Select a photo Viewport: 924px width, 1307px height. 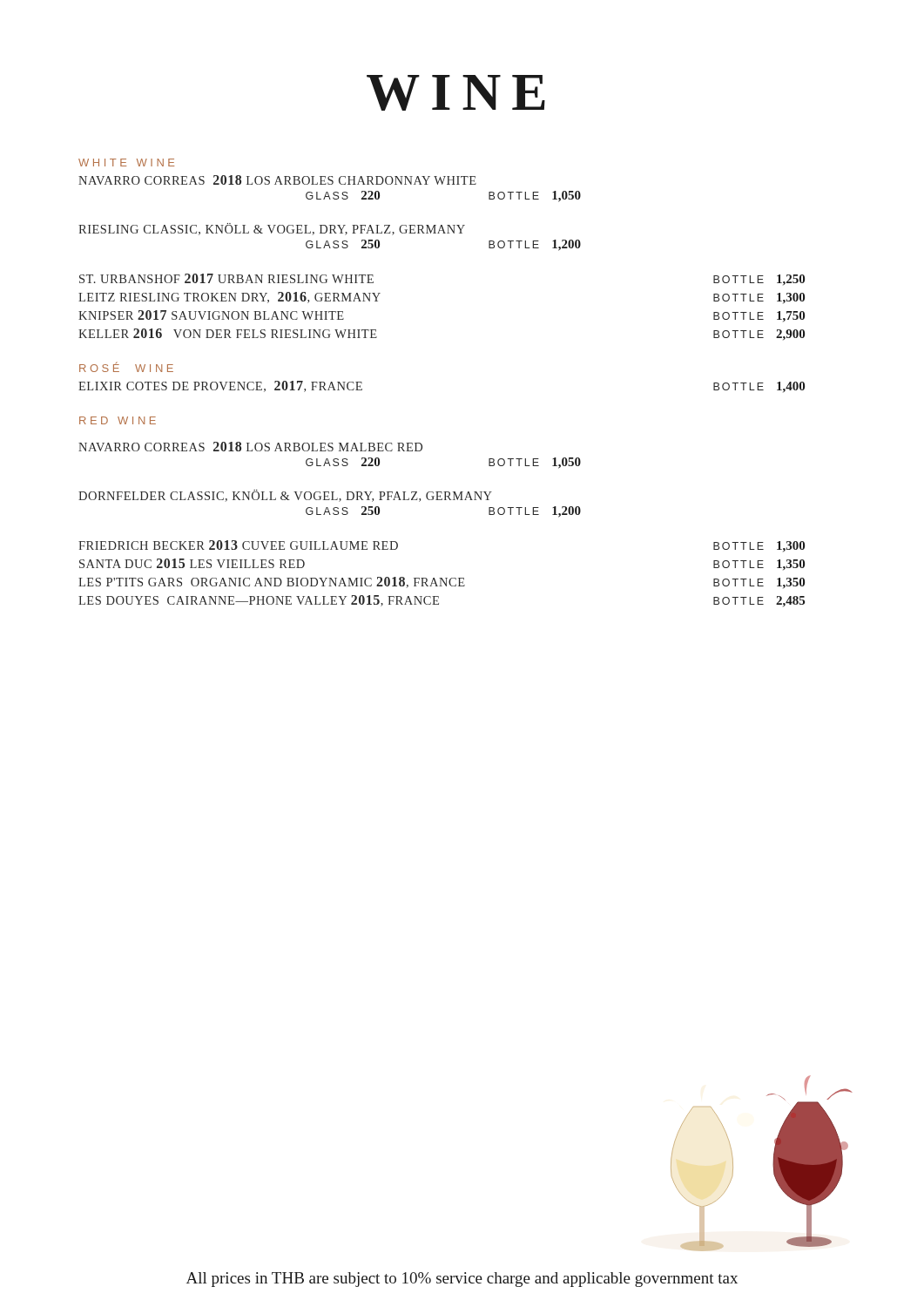tap(745, 1163)
